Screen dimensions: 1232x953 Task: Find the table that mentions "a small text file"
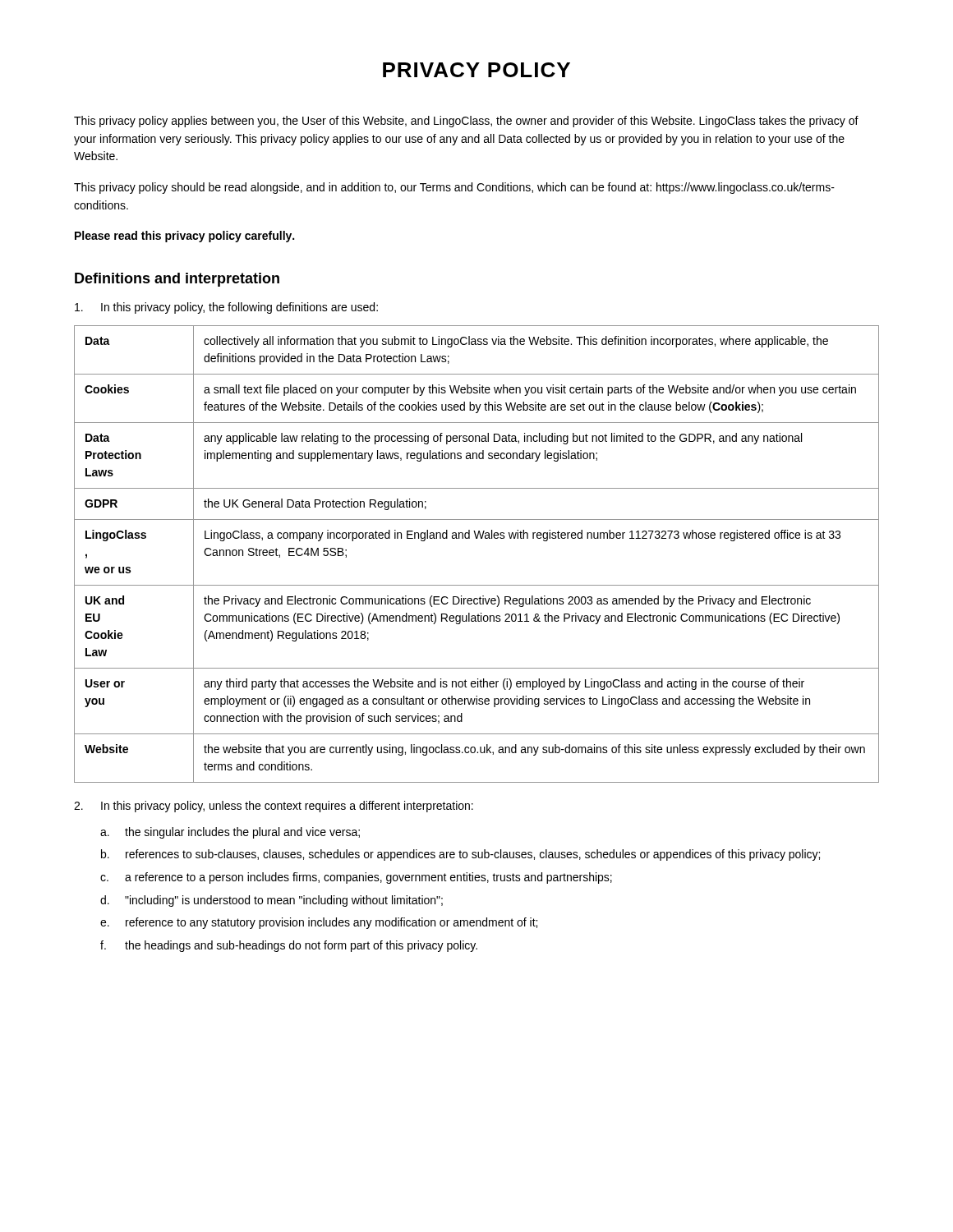click(476, 554)
